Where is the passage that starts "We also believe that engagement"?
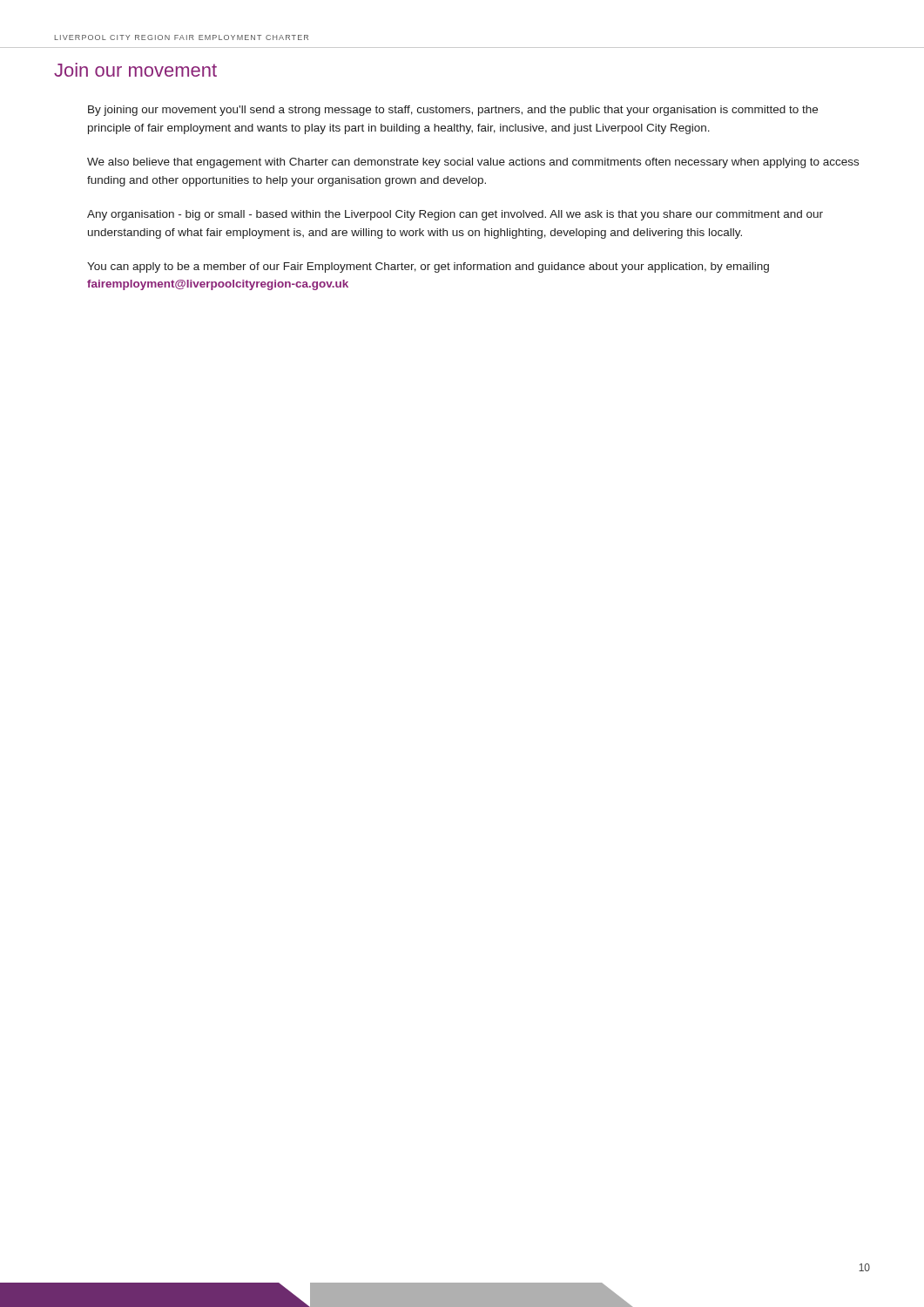 coord(473,171)
